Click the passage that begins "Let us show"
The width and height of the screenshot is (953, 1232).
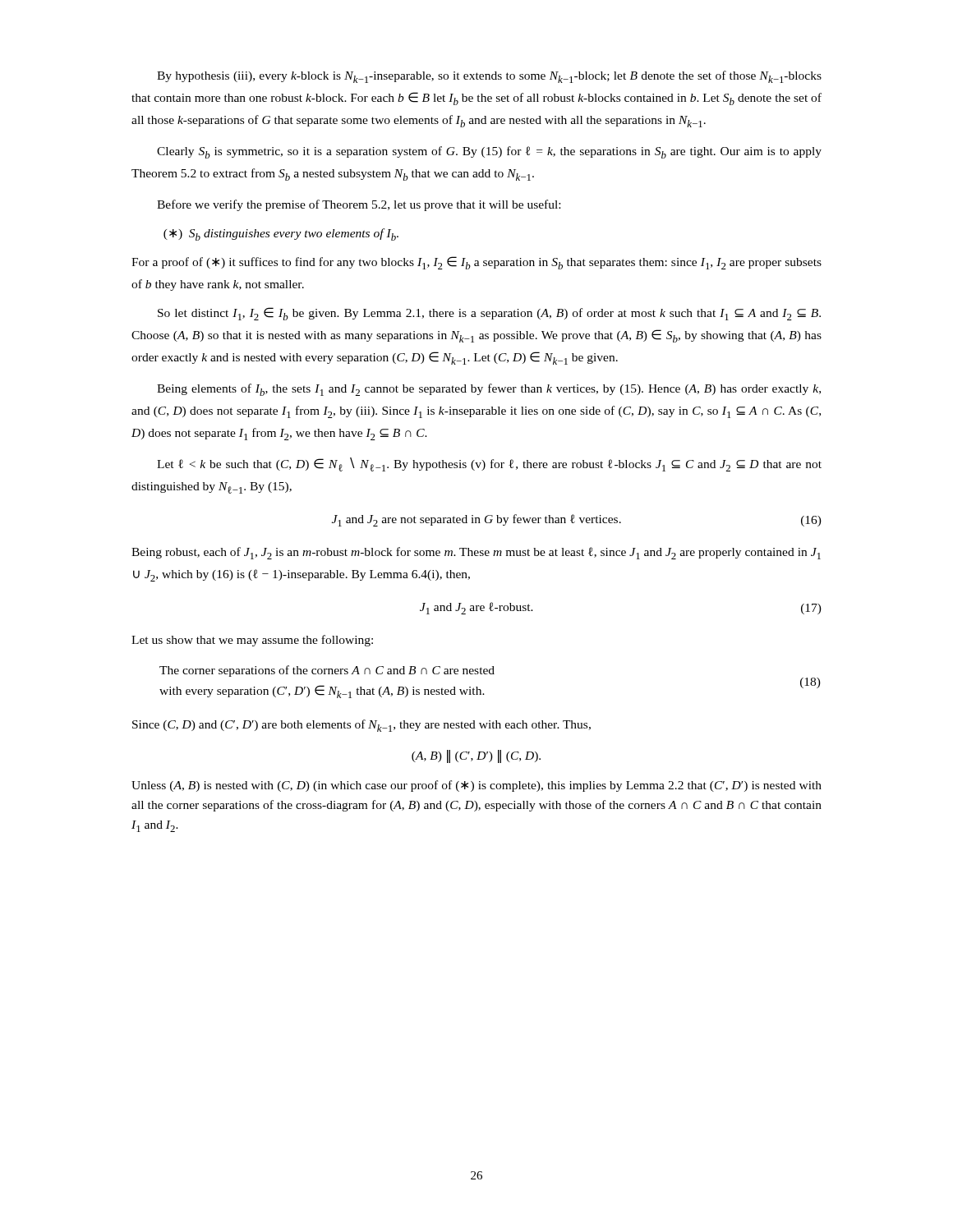252,641
